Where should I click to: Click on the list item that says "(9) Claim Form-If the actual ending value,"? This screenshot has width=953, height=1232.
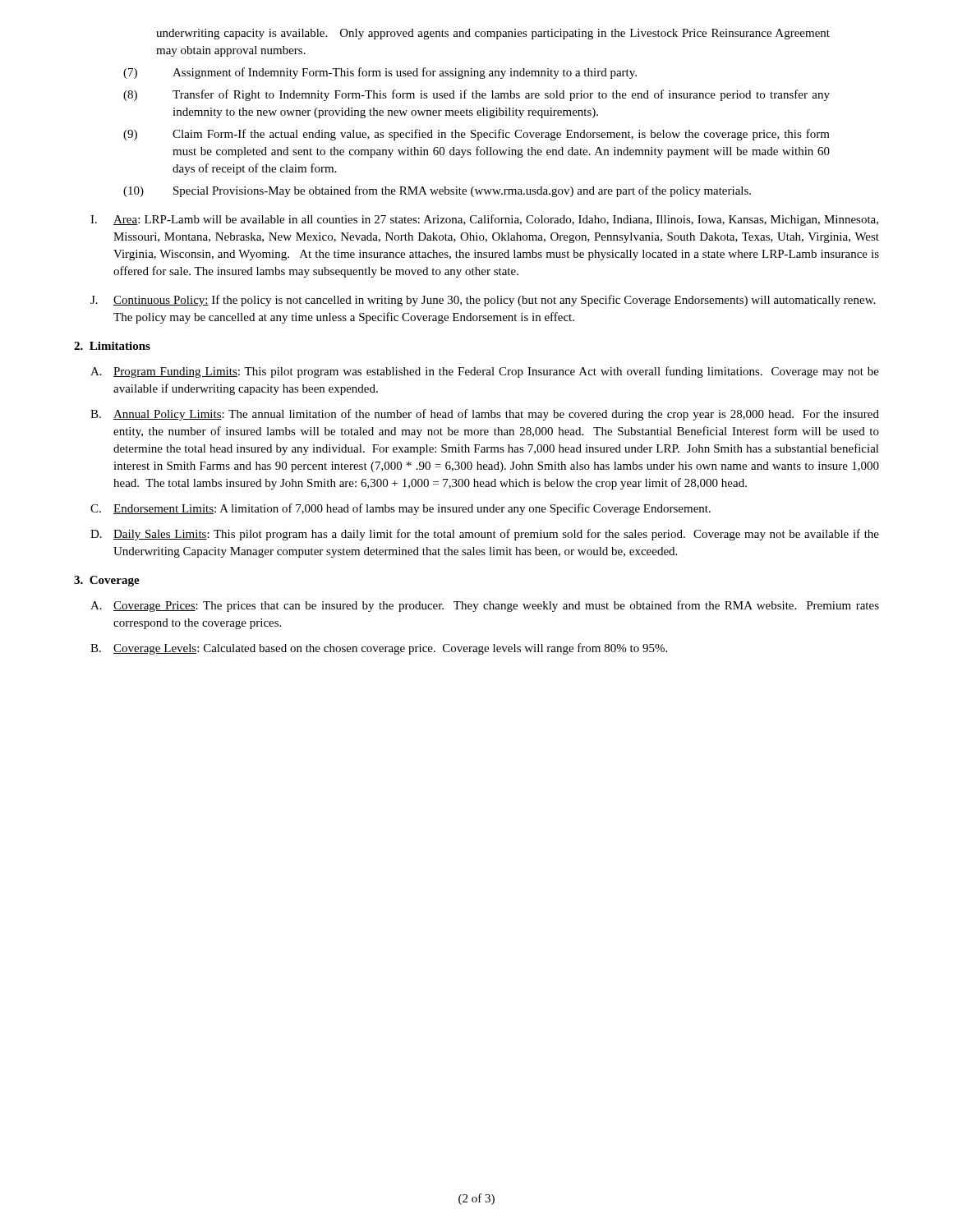(476, 152)
